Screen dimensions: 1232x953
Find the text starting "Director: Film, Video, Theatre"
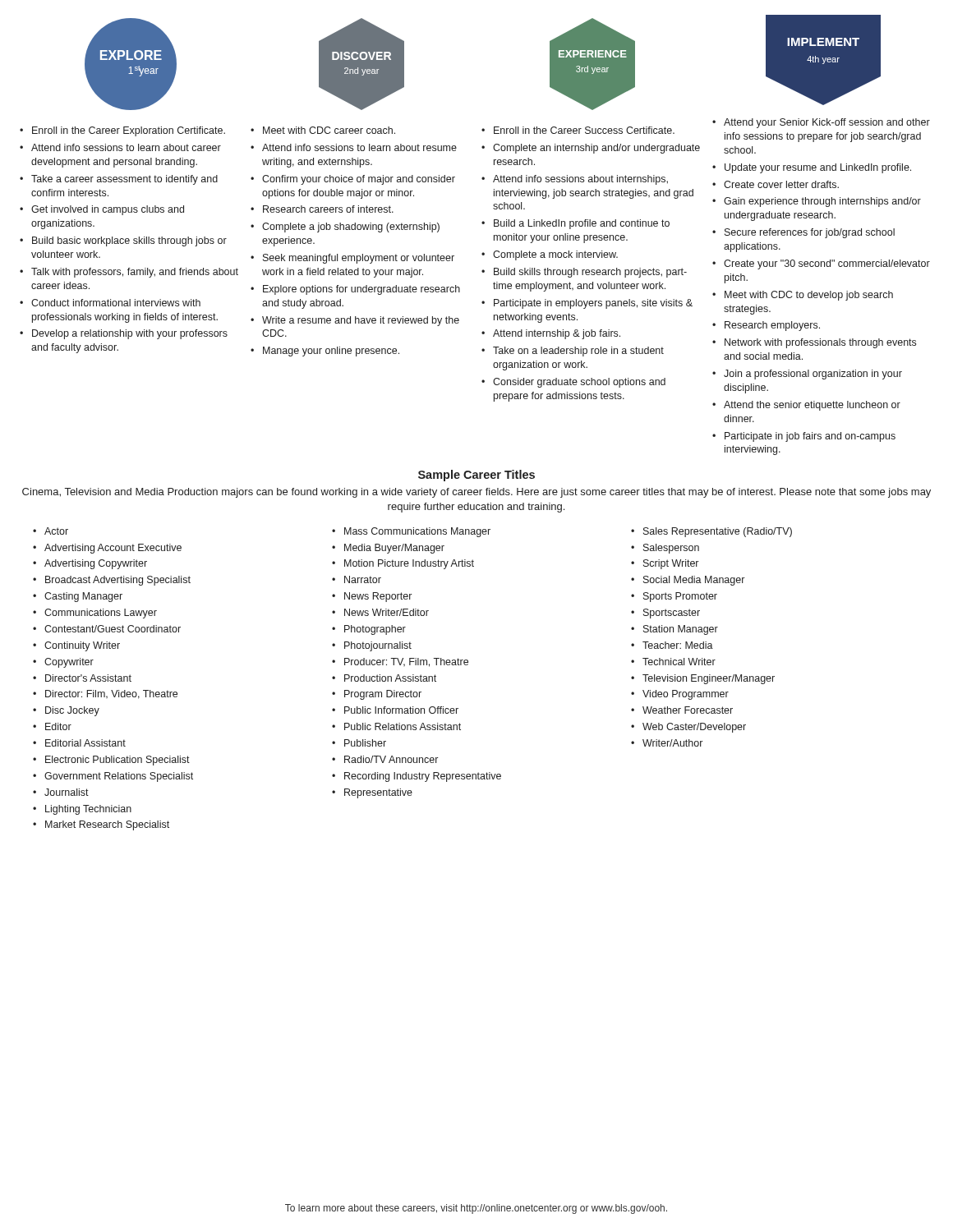coord(177,695)
